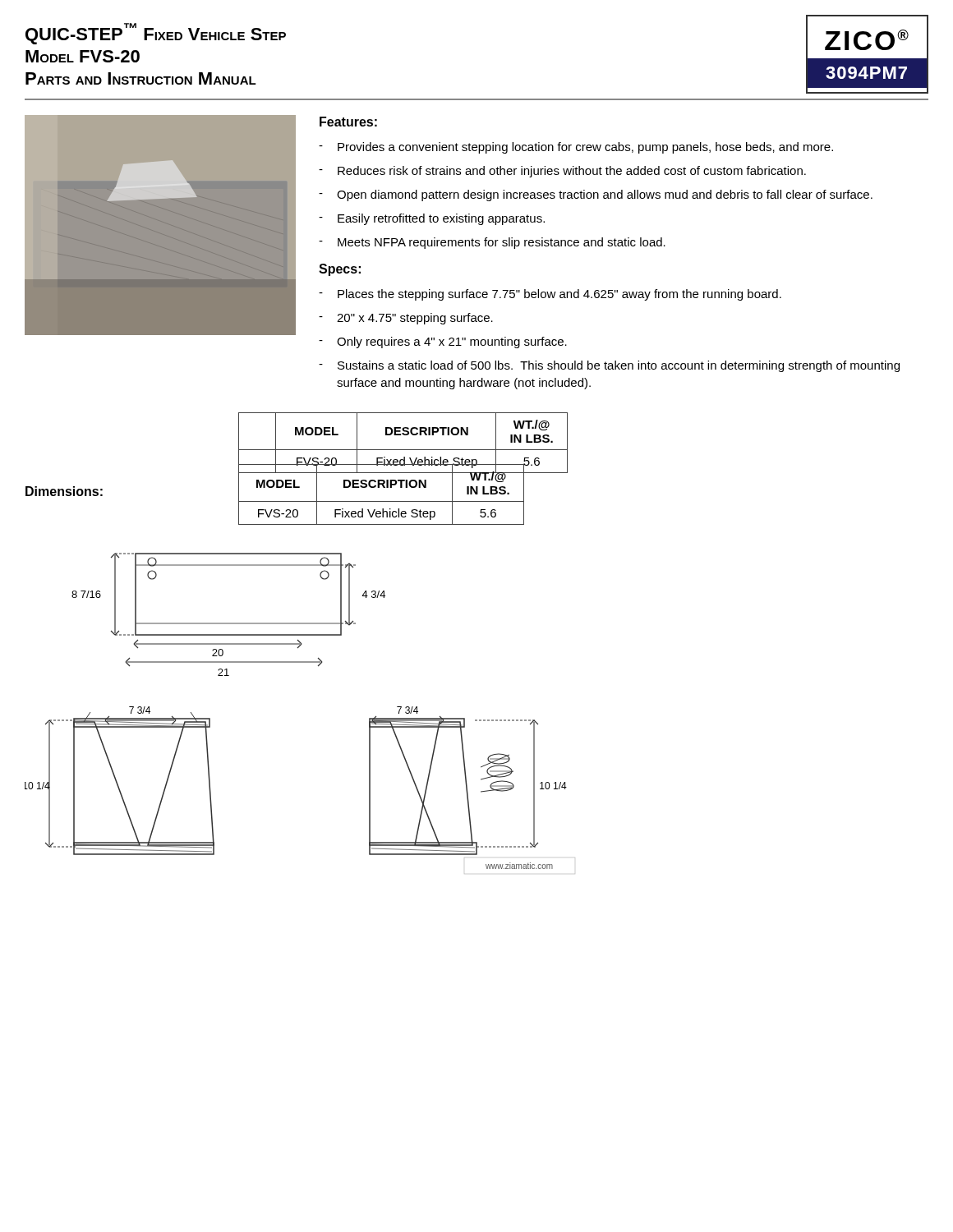Viewport: 953px width, 1232px height.
Task: Where does it say "- Easily retrofitted to existing apparatus."?
Action: 432,218
